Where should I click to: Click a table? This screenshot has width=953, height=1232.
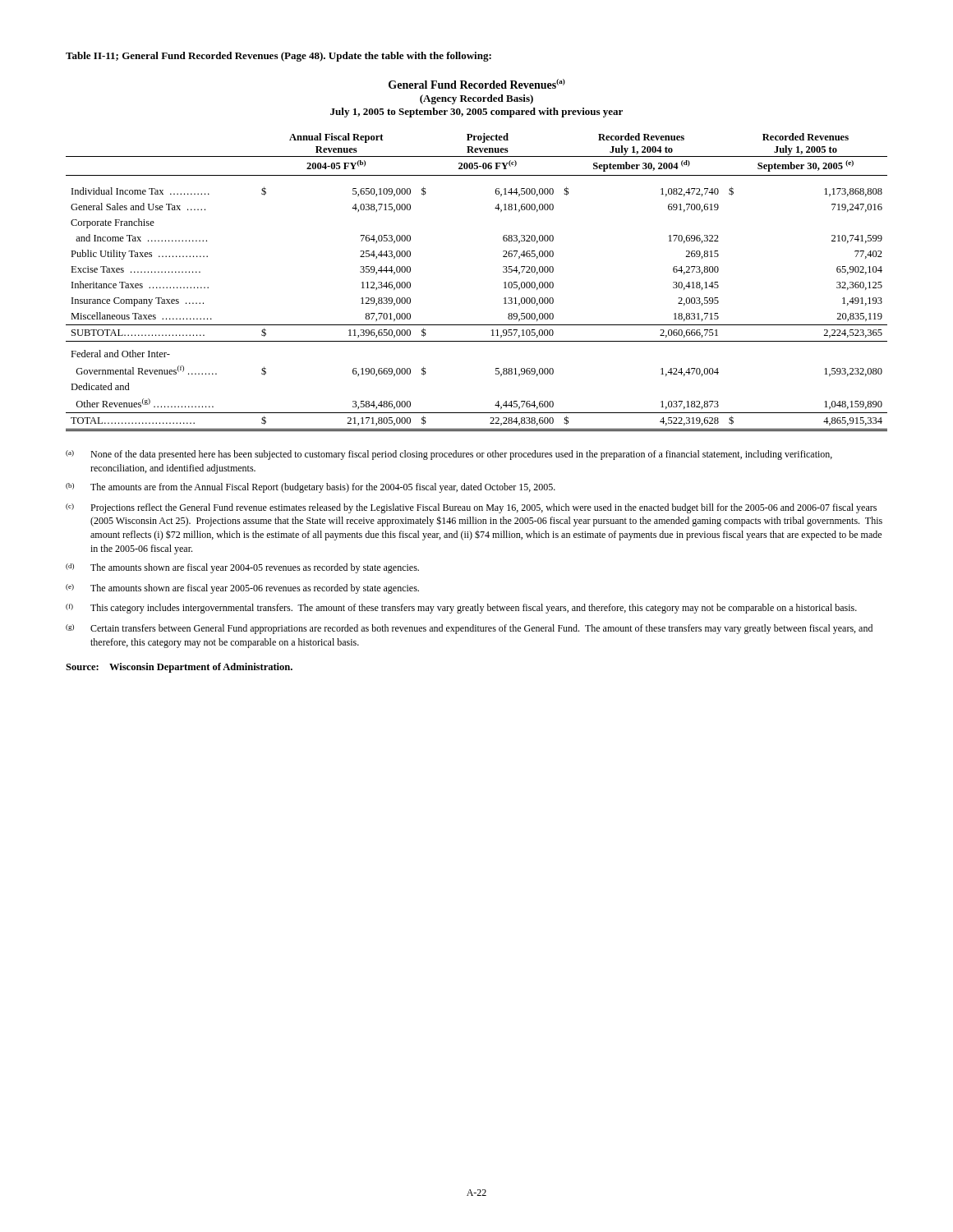coord(476,280)
